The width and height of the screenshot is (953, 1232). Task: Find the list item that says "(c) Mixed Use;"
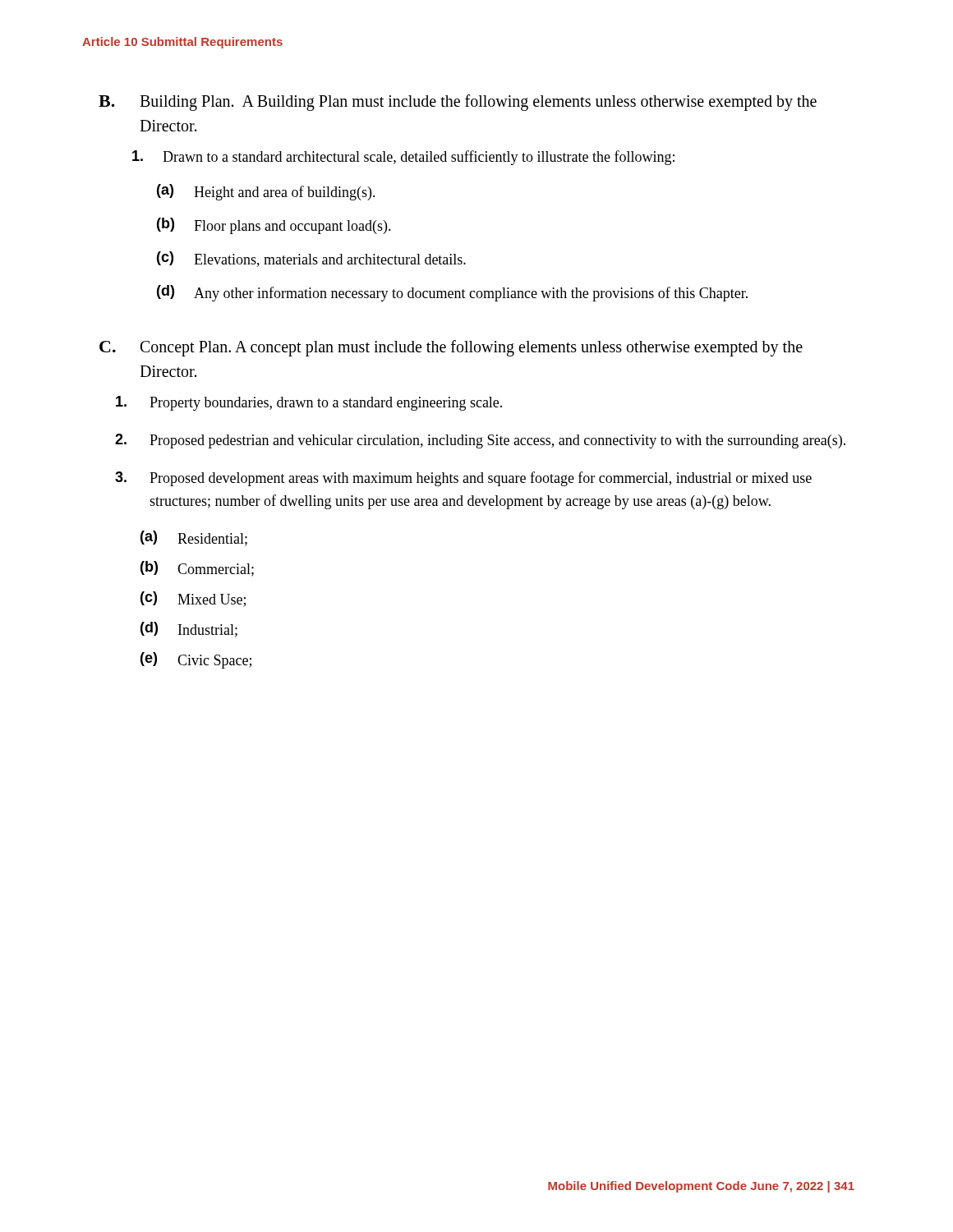pyautogui.click(x=193, y=600)
